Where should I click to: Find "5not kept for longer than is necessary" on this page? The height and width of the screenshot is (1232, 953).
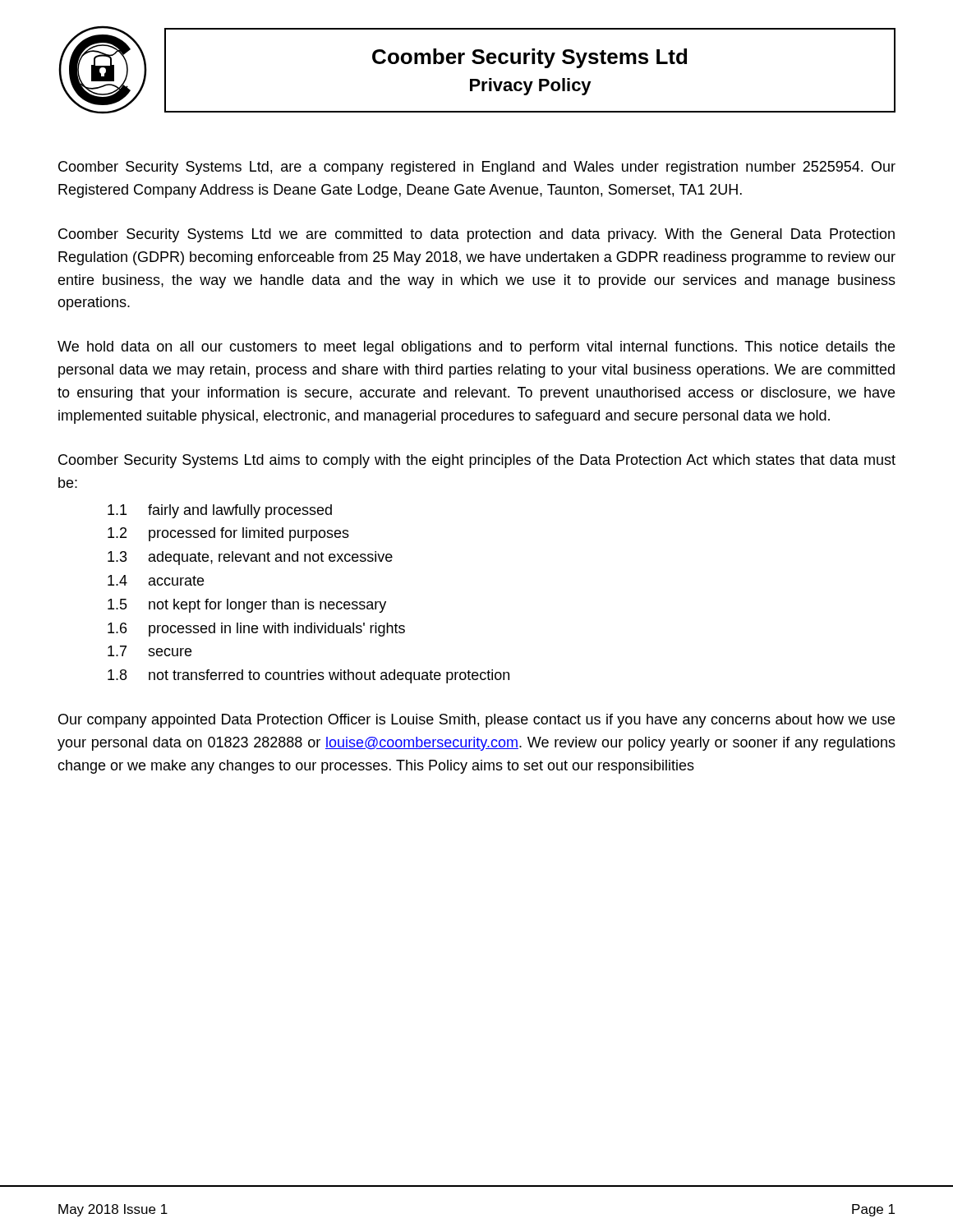click(247, 606)
